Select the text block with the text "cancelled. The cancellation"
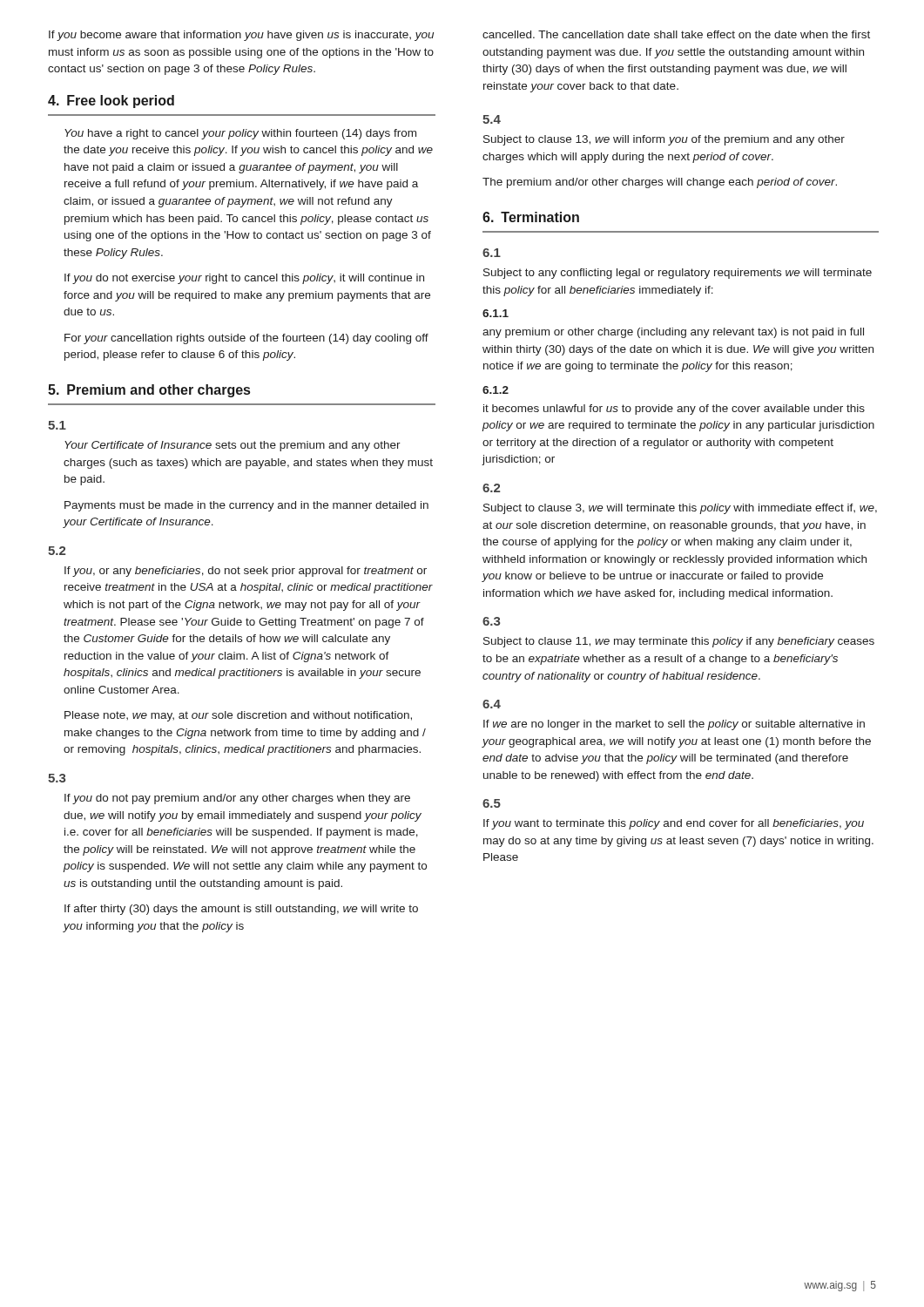This screenshot has height=1307, width=924. pyautogui.click(x=681, y=60)
